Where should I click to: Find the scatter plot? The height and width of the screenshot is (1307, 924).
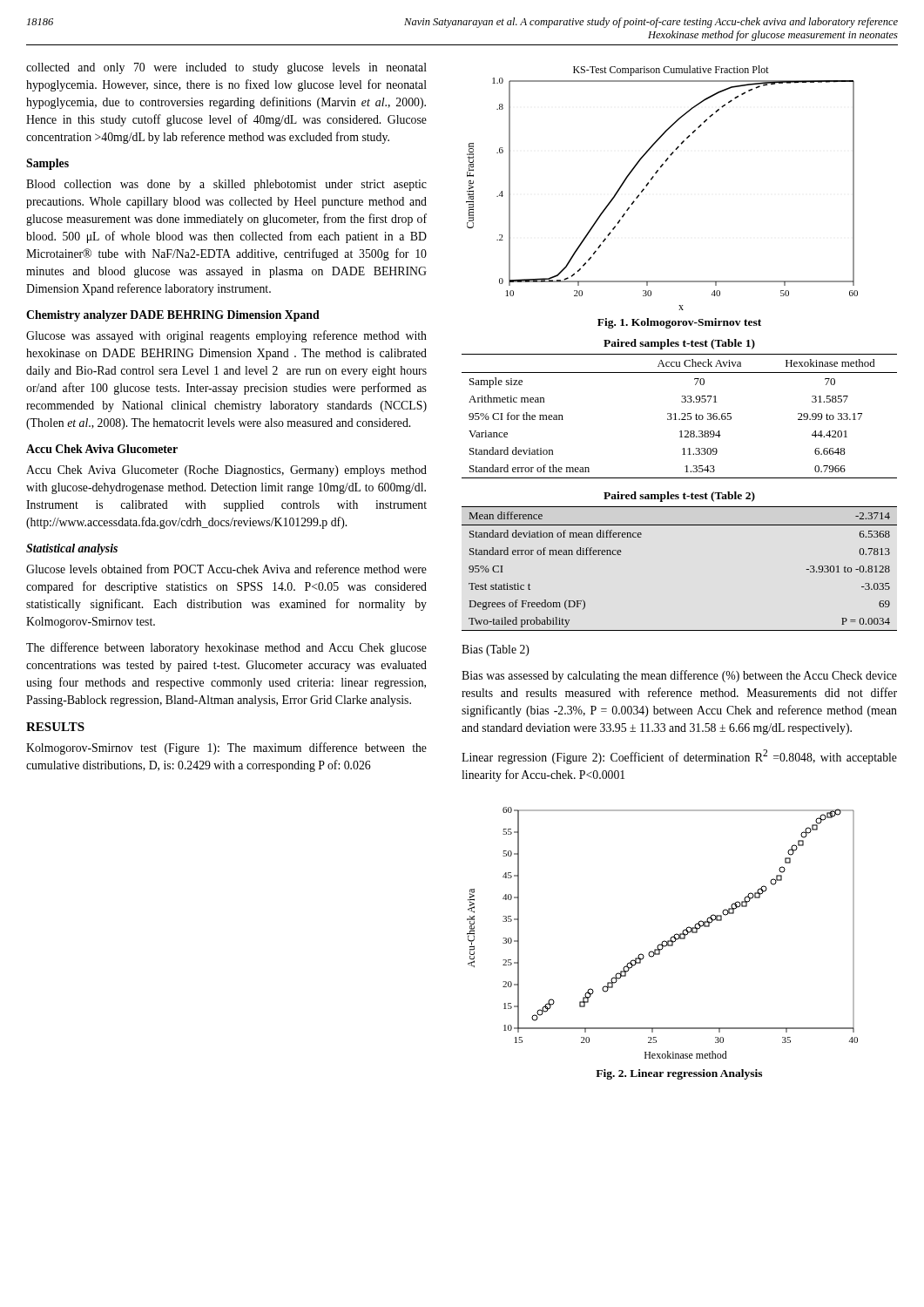[x=671, y=928]
